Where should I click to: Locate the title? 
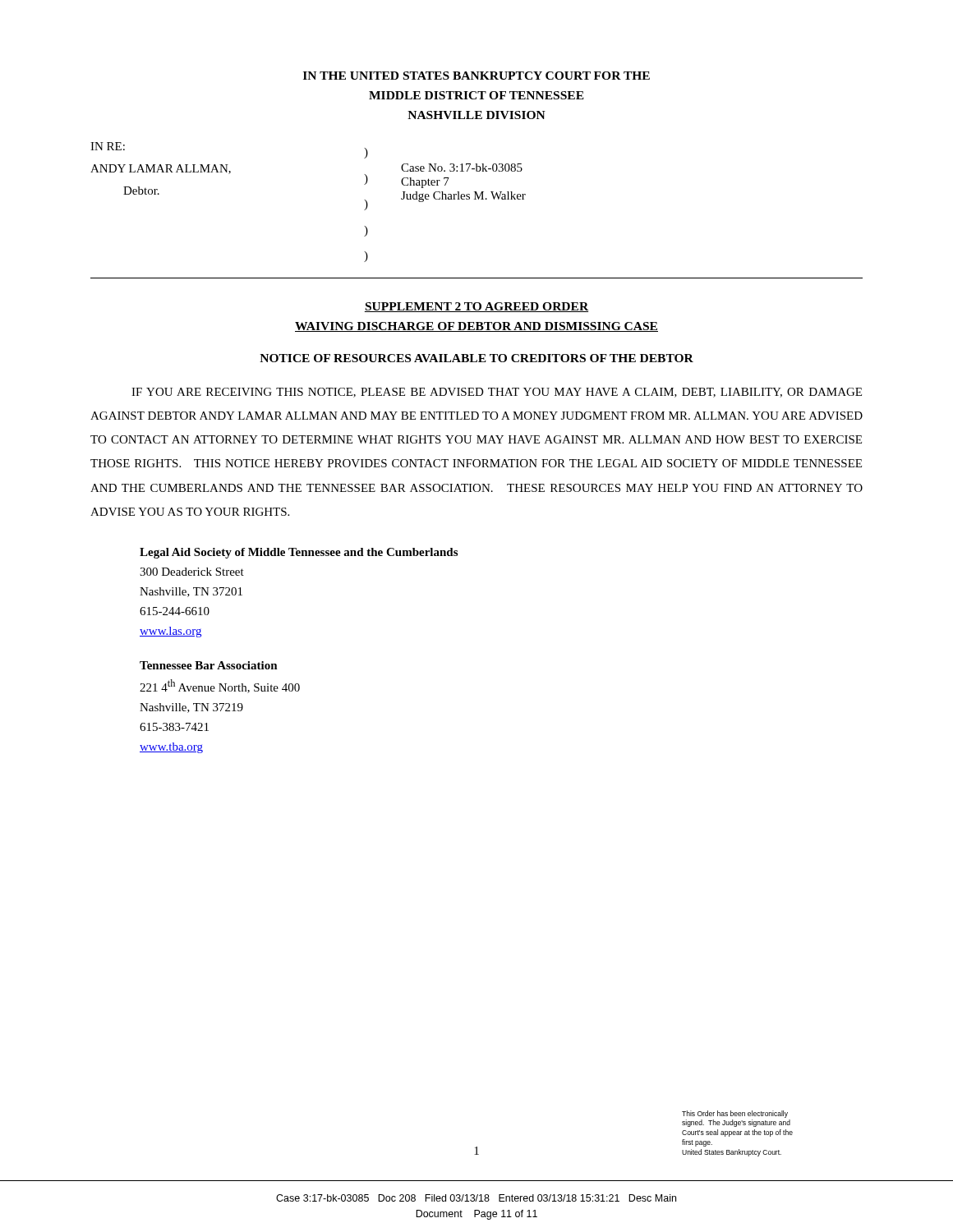tap(476, 95)
